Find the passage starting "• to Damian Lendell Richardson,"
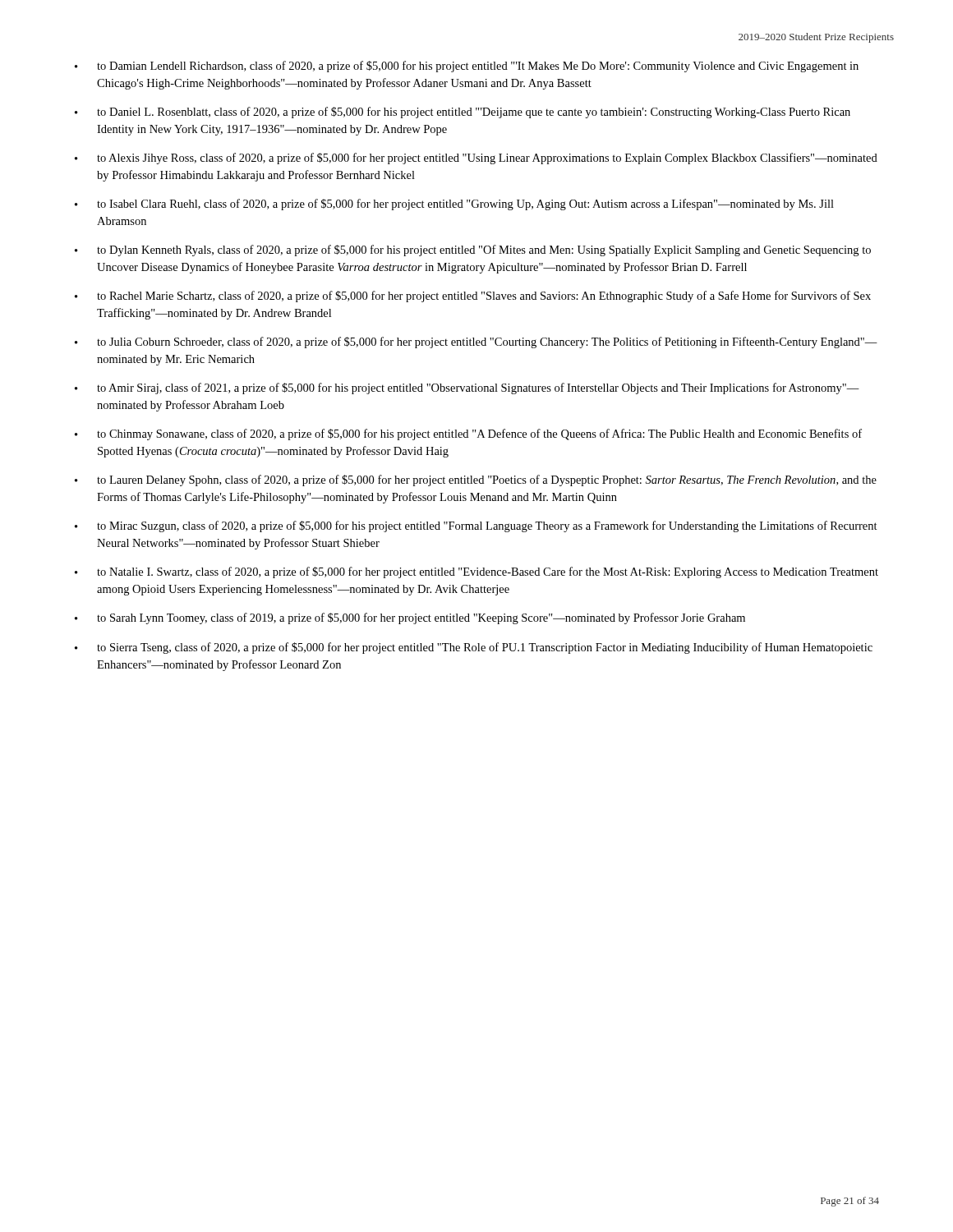Image resolution: width=953 pixels, height=1232 pixels. [x=476, y=75]
